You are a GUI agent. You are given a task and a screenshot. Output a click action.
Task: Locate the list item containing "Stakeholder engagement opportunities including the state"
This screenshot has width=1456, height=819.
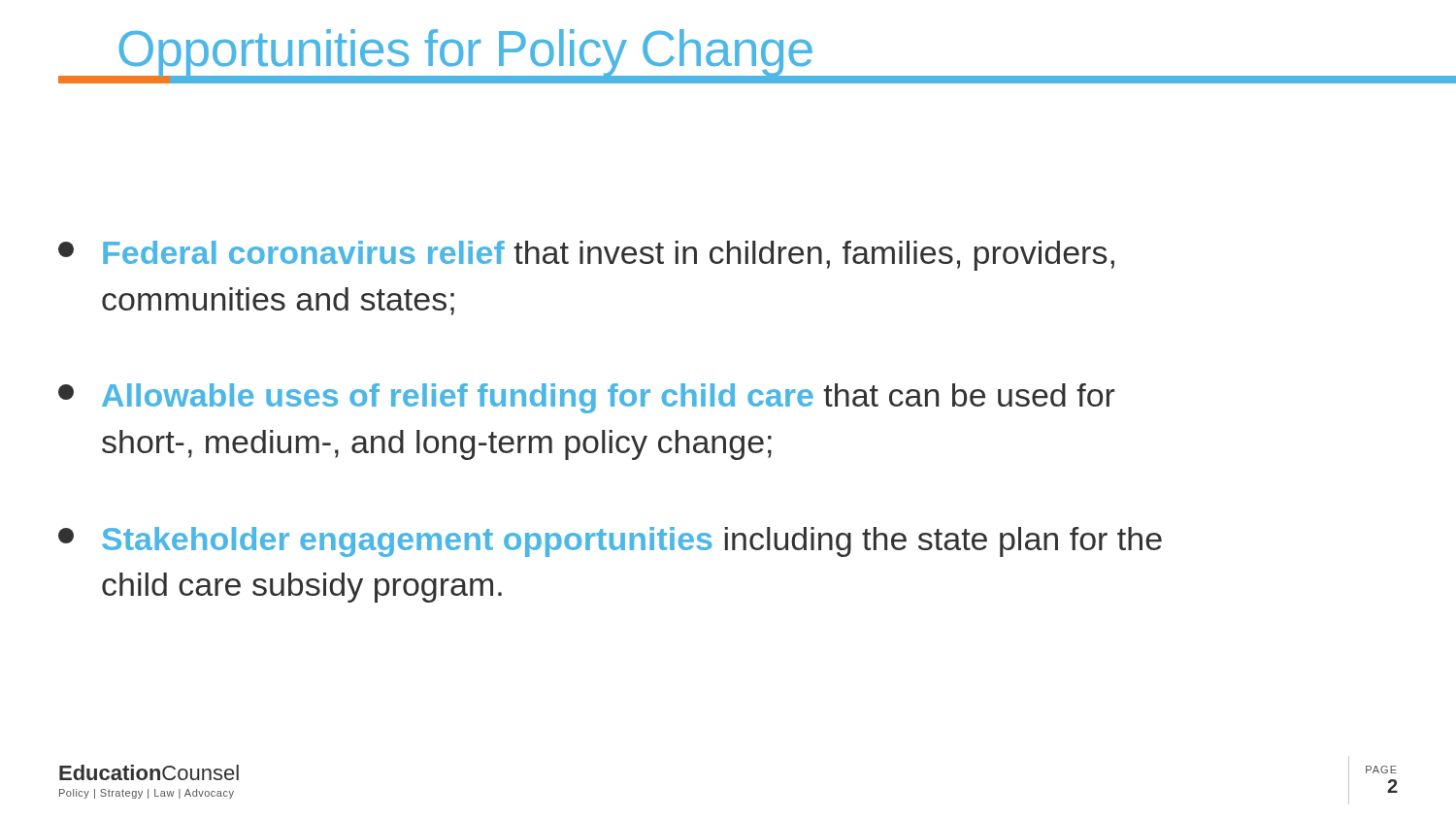[611, 562]
